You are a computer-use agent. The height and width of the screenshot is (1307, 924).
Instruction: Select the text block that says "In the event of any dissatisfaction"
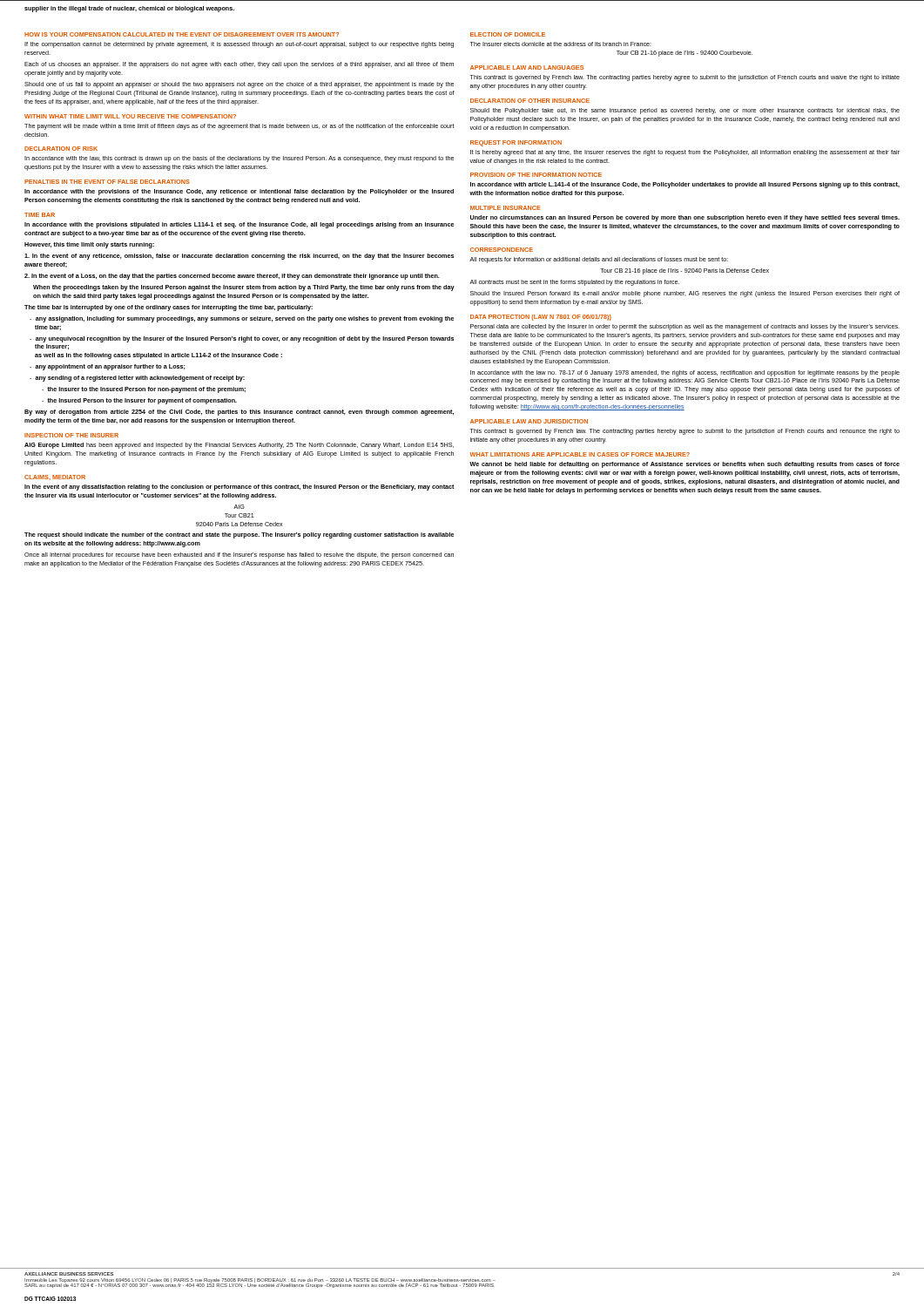coord(239,491)
